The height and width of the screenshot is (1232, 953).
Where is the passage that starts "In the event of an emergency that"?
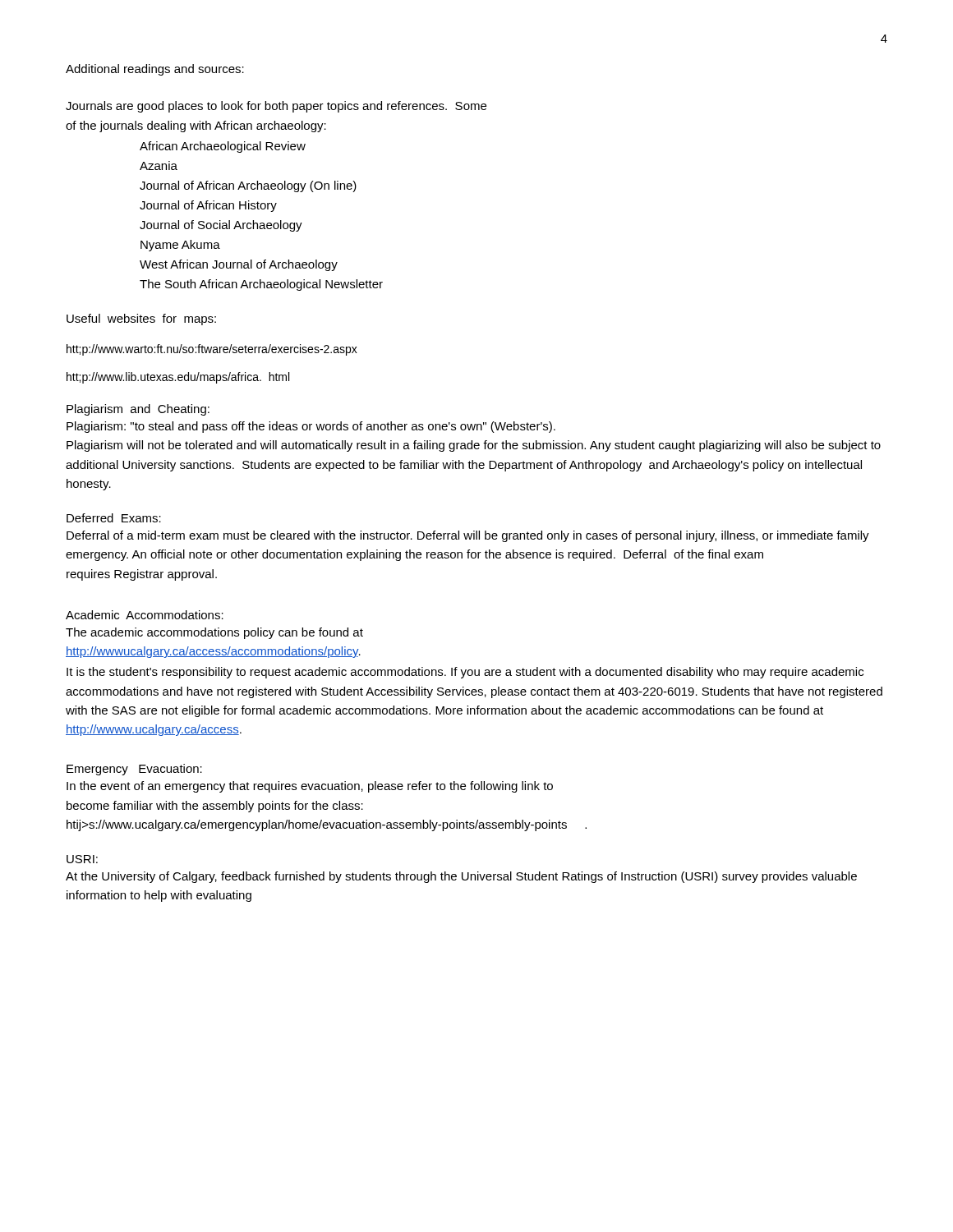(x=327, y=805)
